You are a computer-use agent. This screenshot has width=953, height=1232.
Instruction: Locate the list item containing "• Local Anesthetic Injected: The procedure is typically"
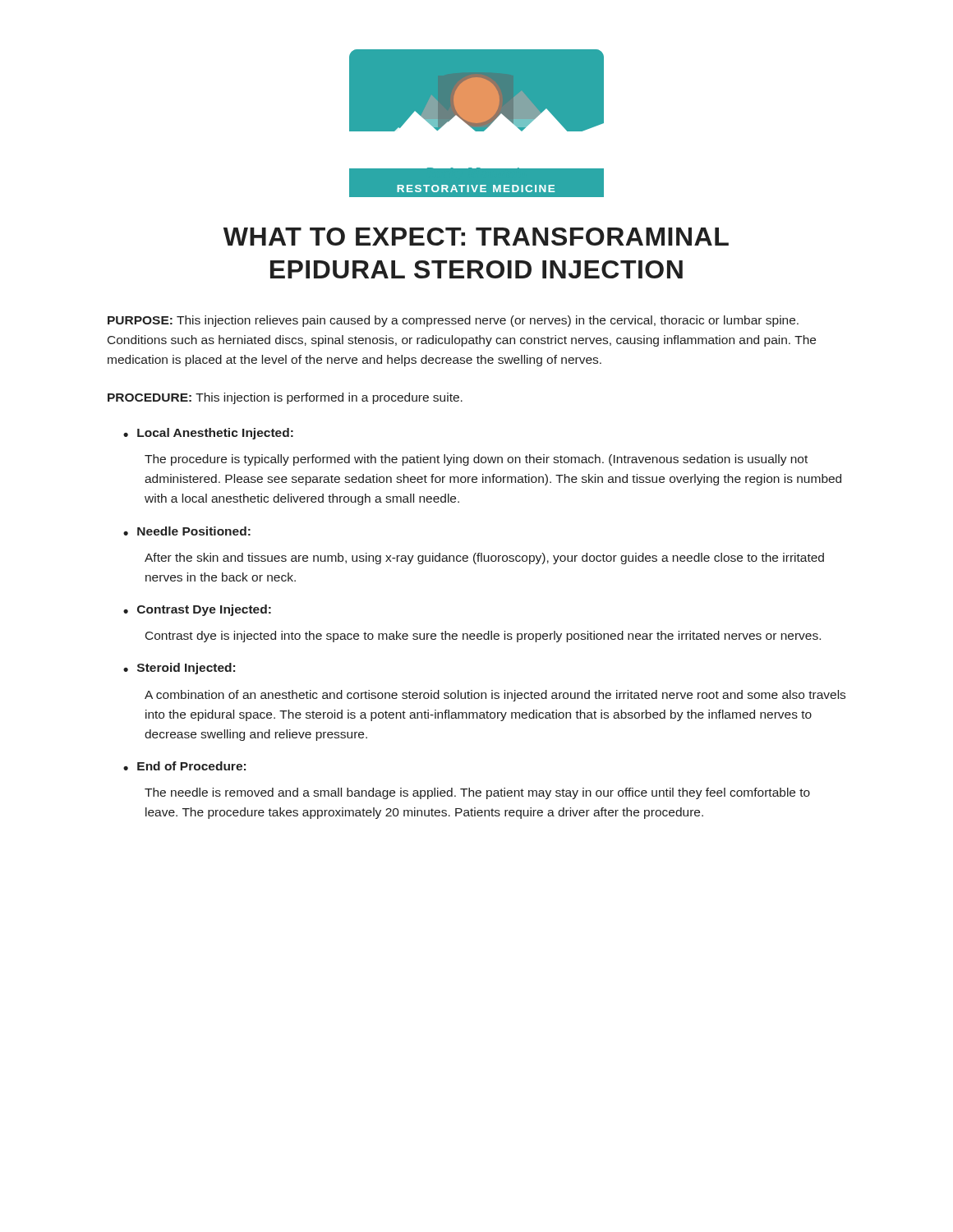tap(485, 467)
